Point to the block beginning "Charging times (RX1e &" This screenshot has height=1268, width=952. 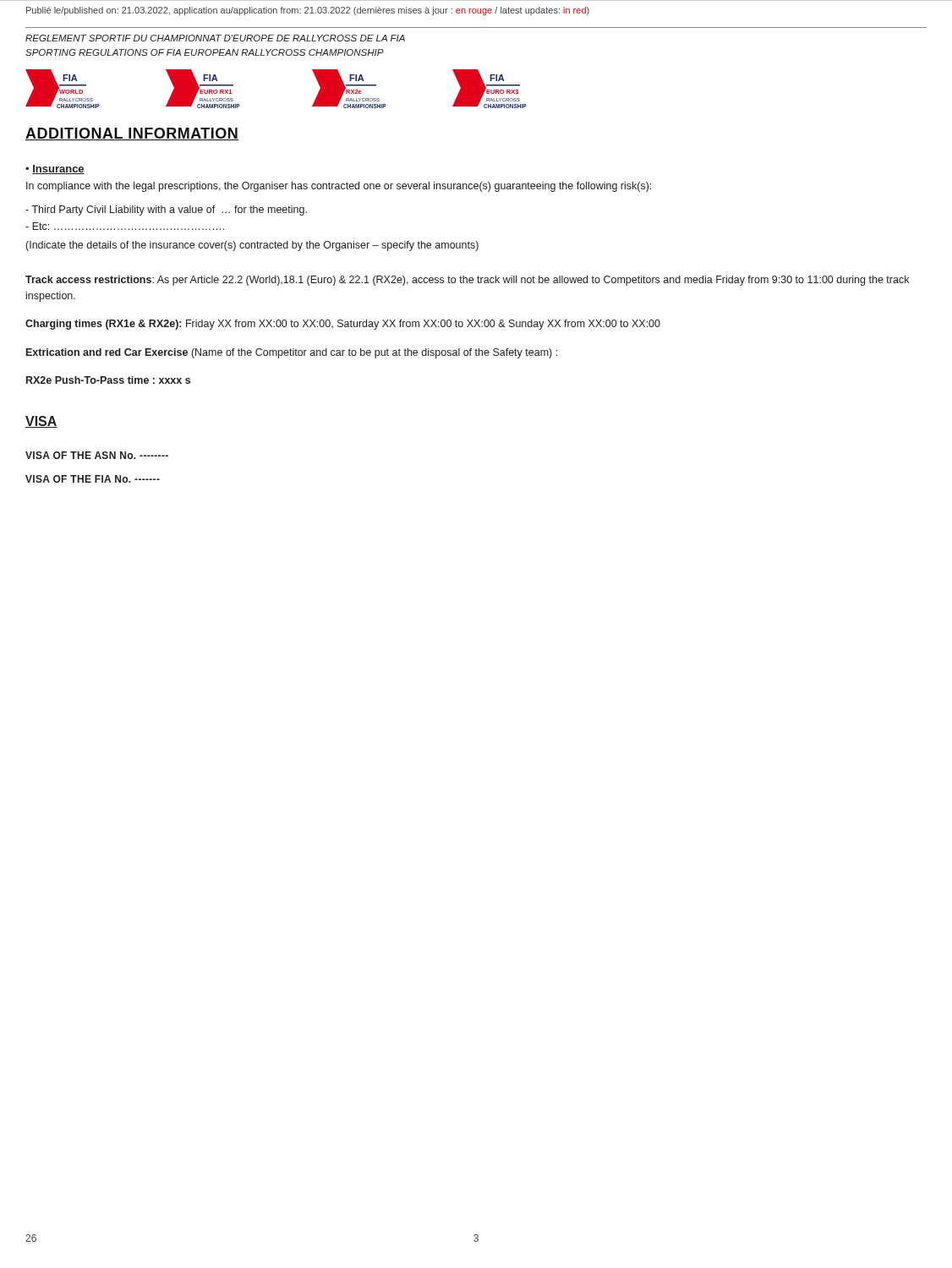coord(343,324)
